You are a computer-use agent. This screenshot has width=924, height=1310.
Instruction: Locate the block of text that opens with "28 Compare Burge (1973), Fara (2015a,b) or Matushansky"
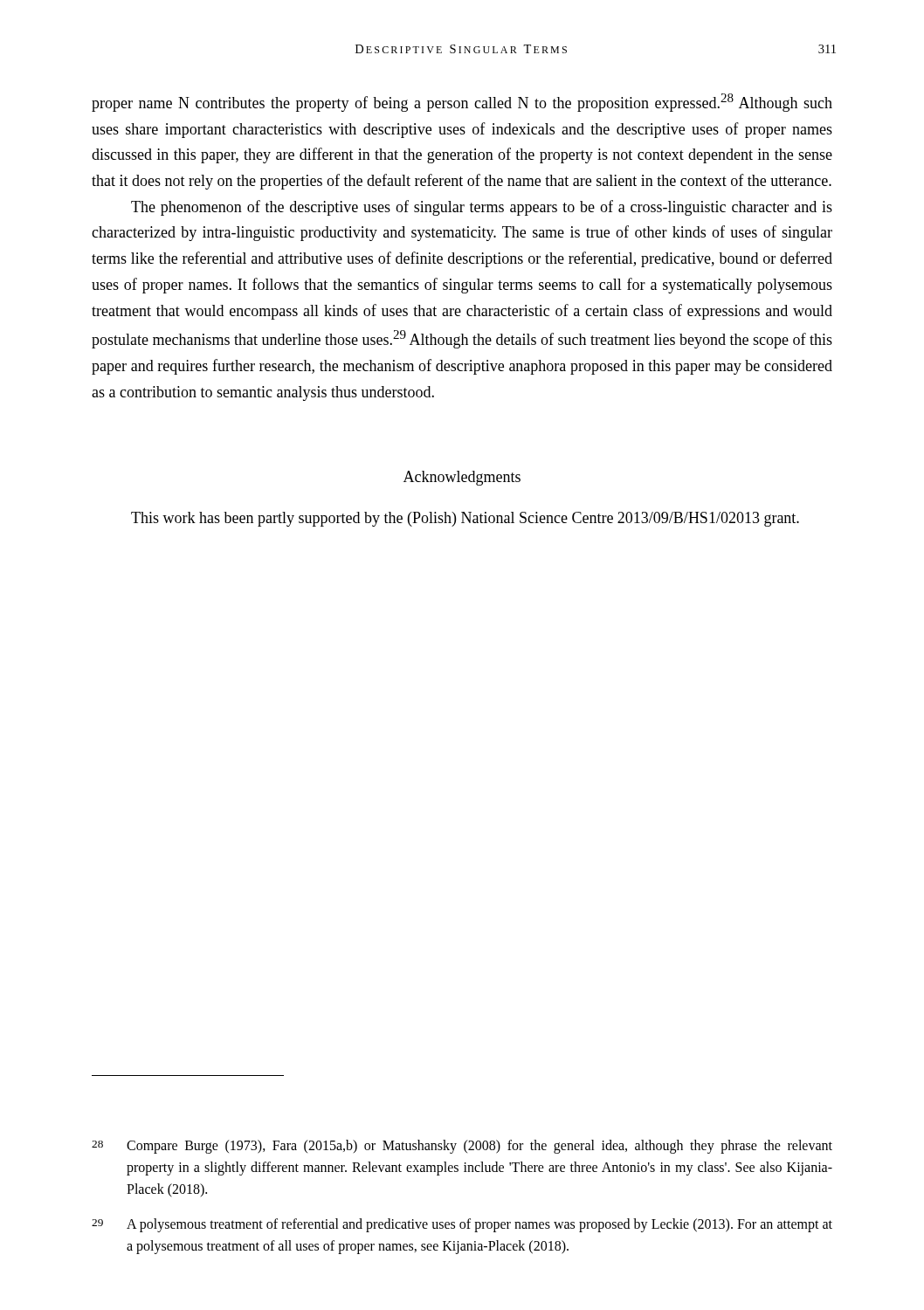[462, 1168]
